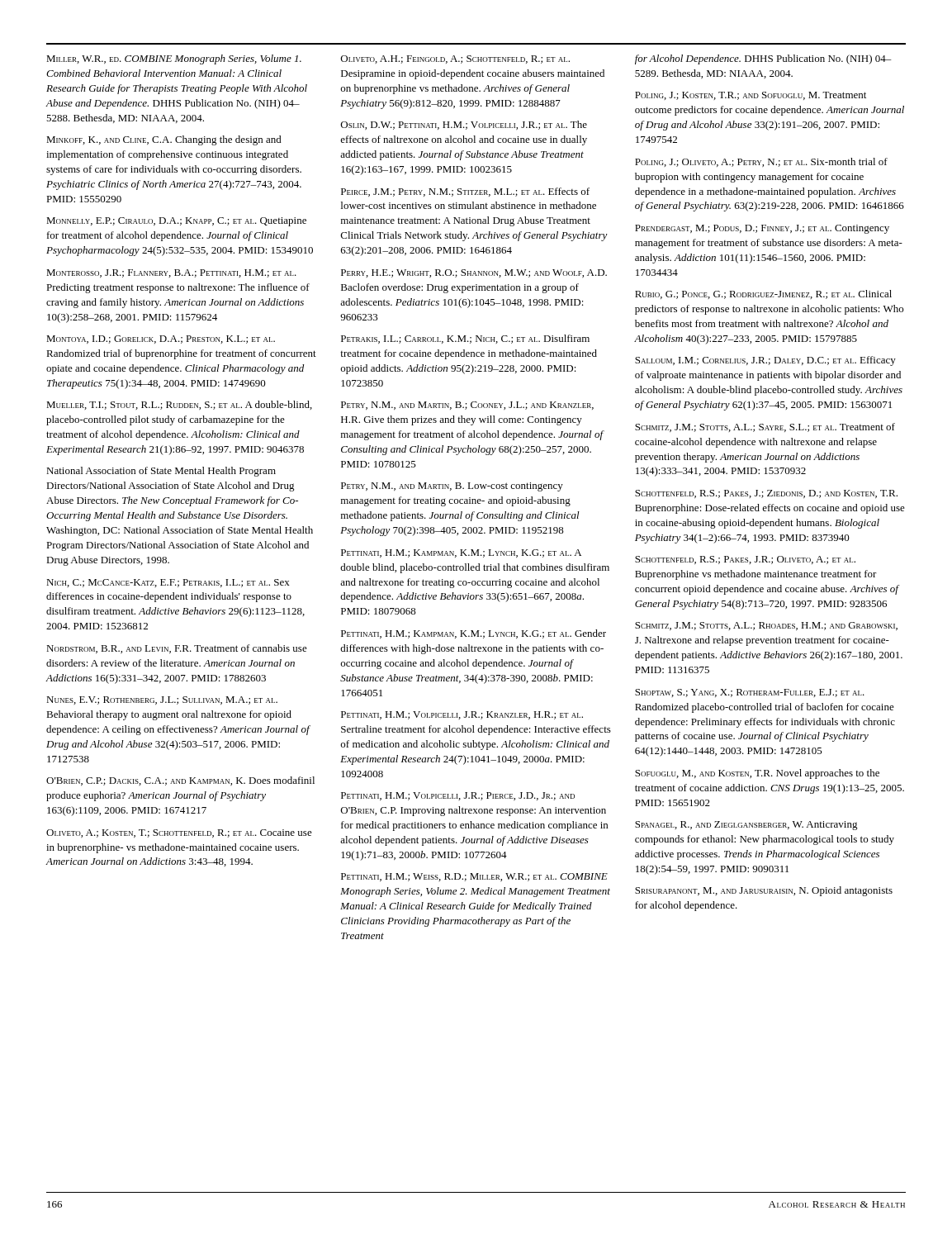952x1239 pixels.
Task: Point to the block starting "Oliveto, A.H.; Feingold, A.; Schottenfeld, R.; et"
Action: (x=473, y=80)
